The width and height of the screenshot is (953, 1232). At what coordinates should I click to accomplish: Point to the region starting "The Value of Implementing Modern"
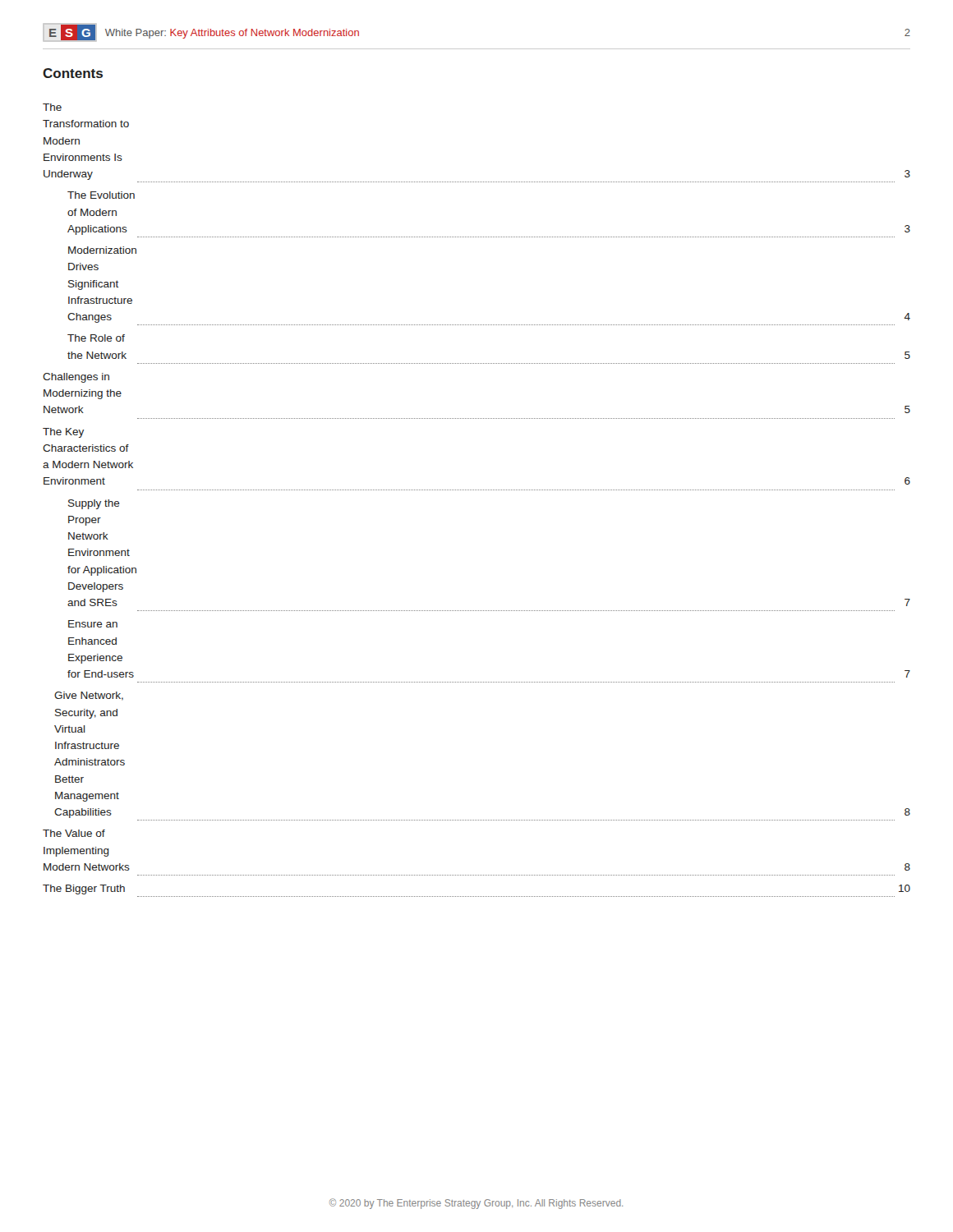[x=74, y=833]
